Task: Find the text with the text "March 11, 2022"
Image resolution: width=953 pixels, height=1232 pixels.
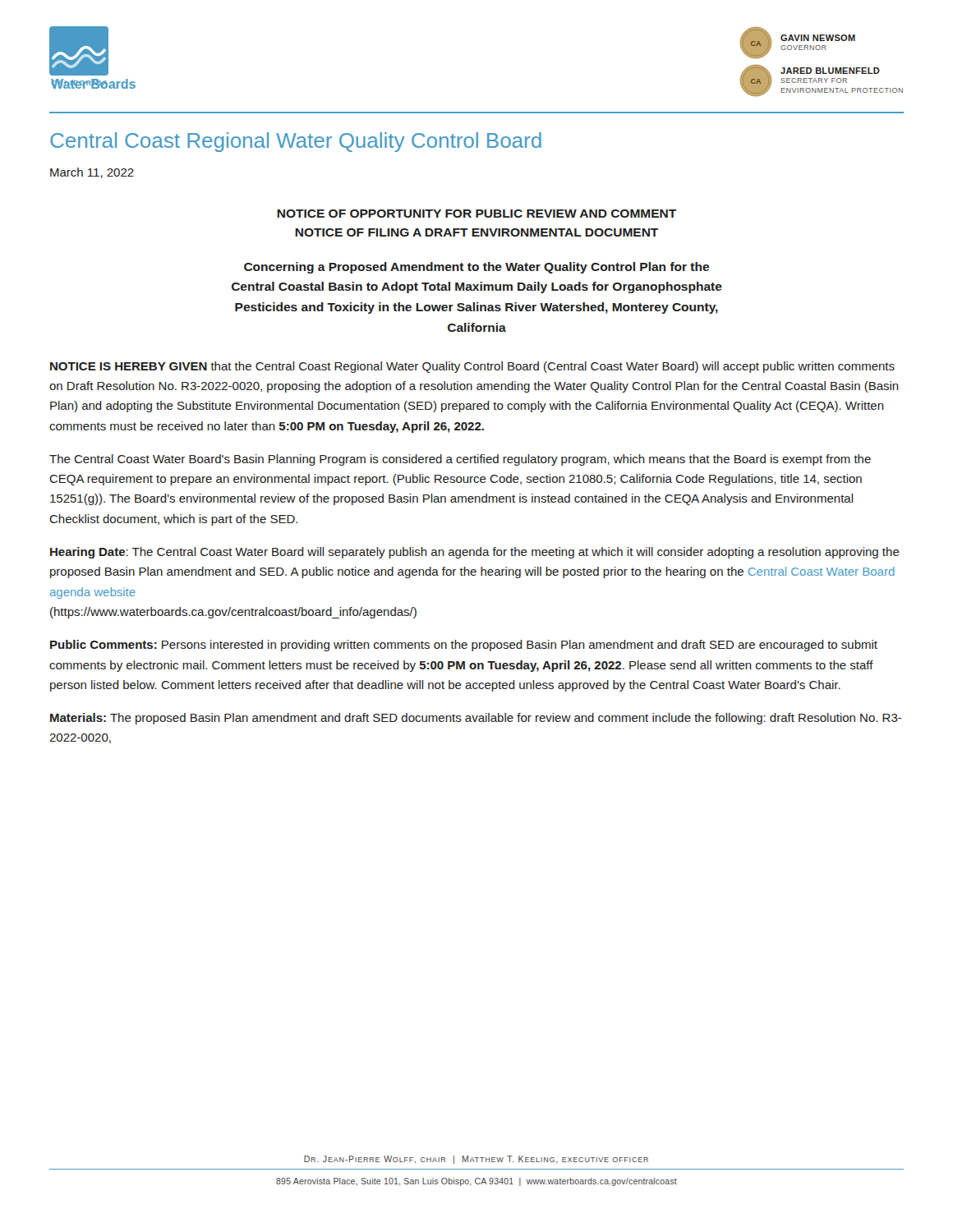Action: point(92,172)
